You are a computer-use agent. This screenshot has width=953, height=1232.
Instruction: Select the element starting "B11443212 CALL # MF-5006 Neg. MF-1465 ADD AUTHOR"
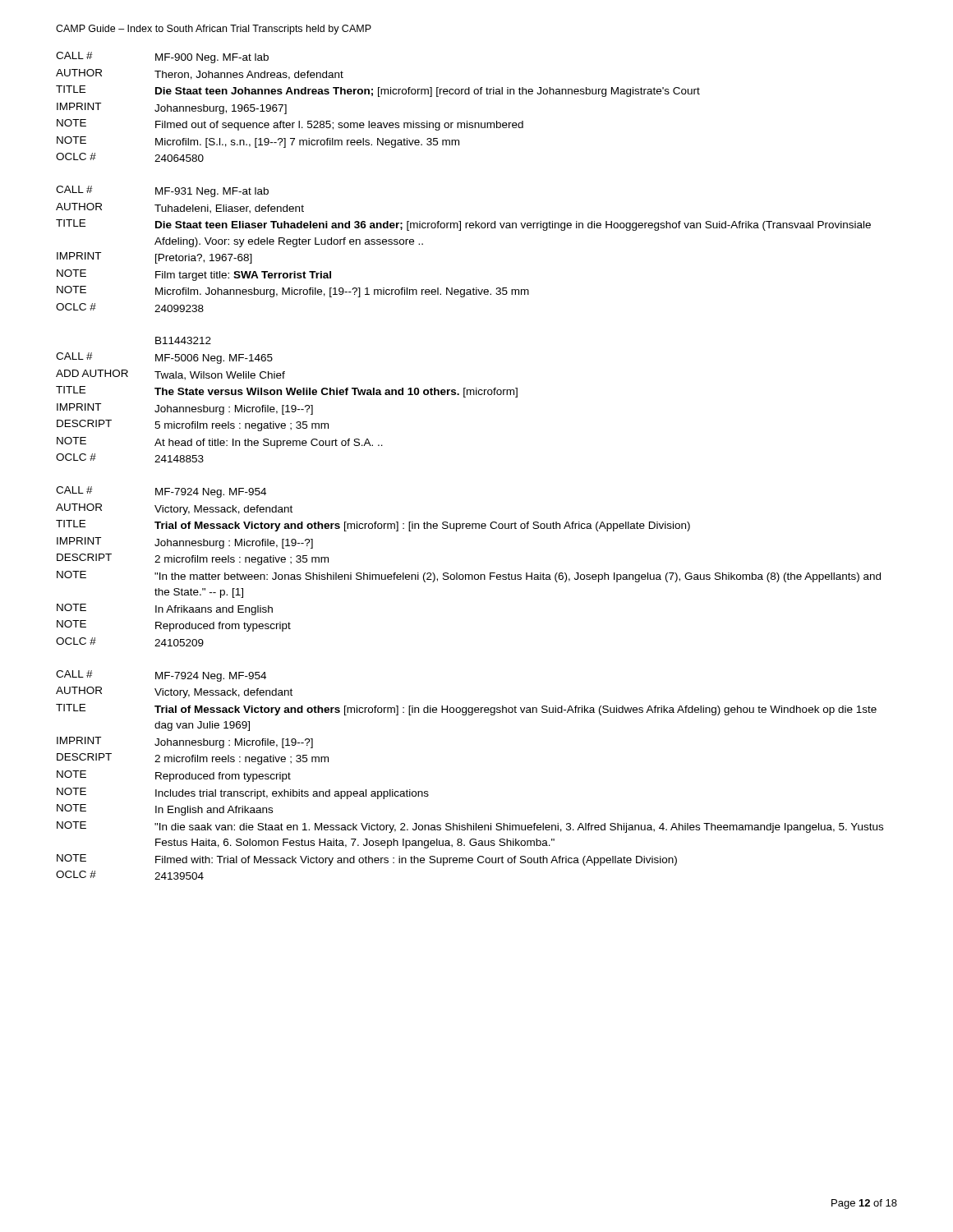pos(476,400)
